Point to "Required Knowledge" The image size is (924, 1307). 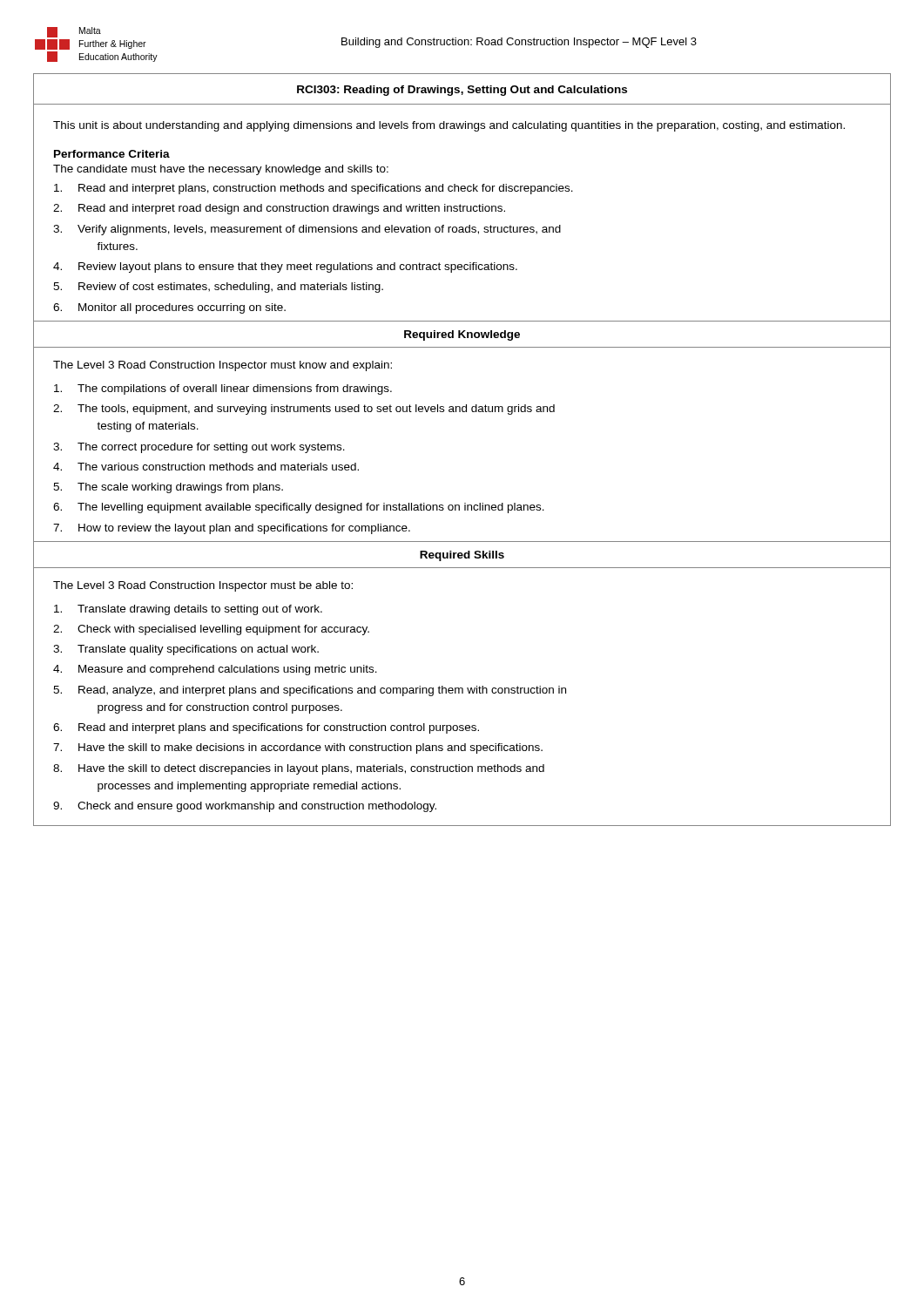[x=462, y=334]
